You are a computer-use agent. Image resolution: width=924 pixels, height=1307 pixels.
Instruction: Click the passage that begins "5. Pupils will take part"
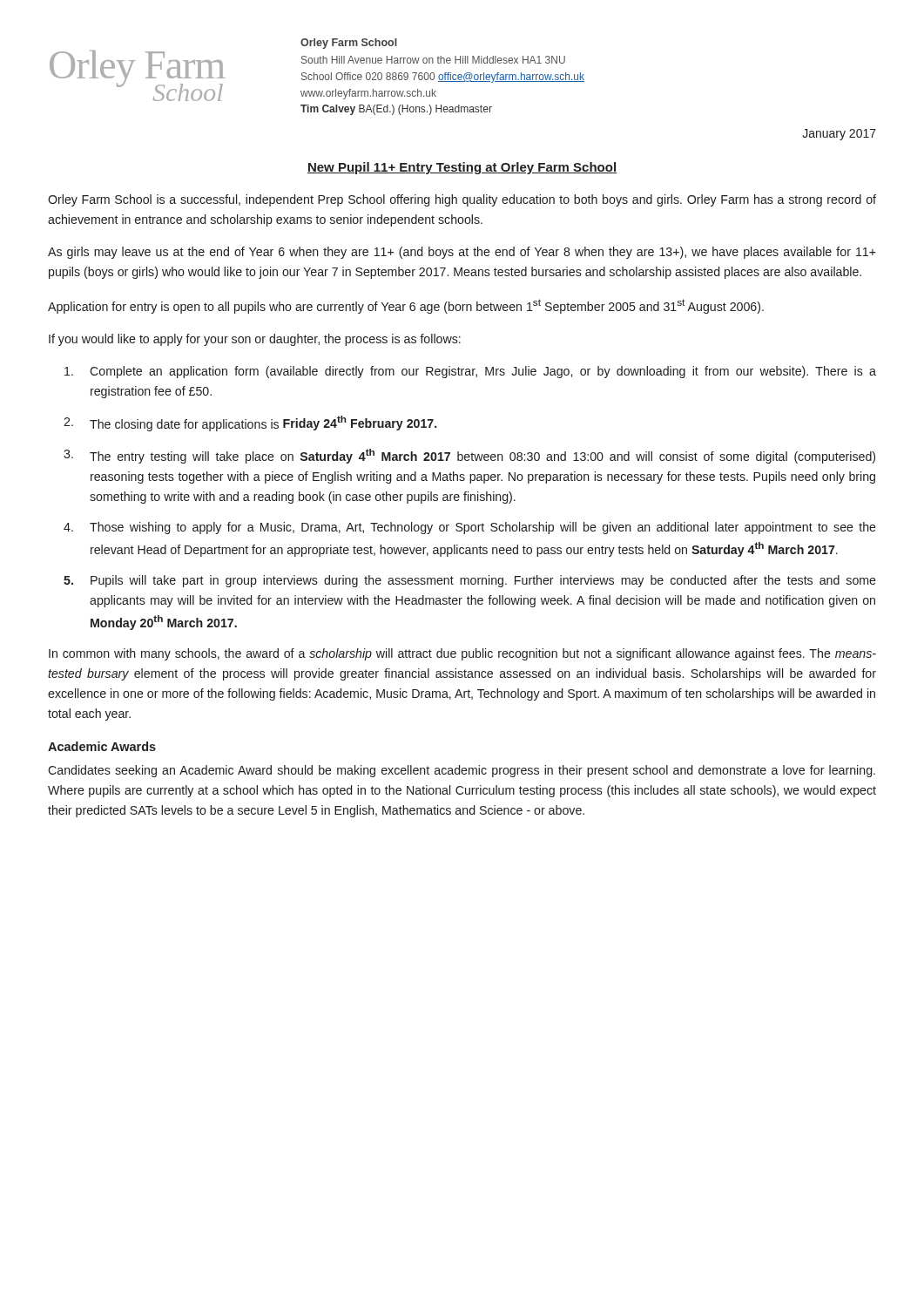click(470, 602)
